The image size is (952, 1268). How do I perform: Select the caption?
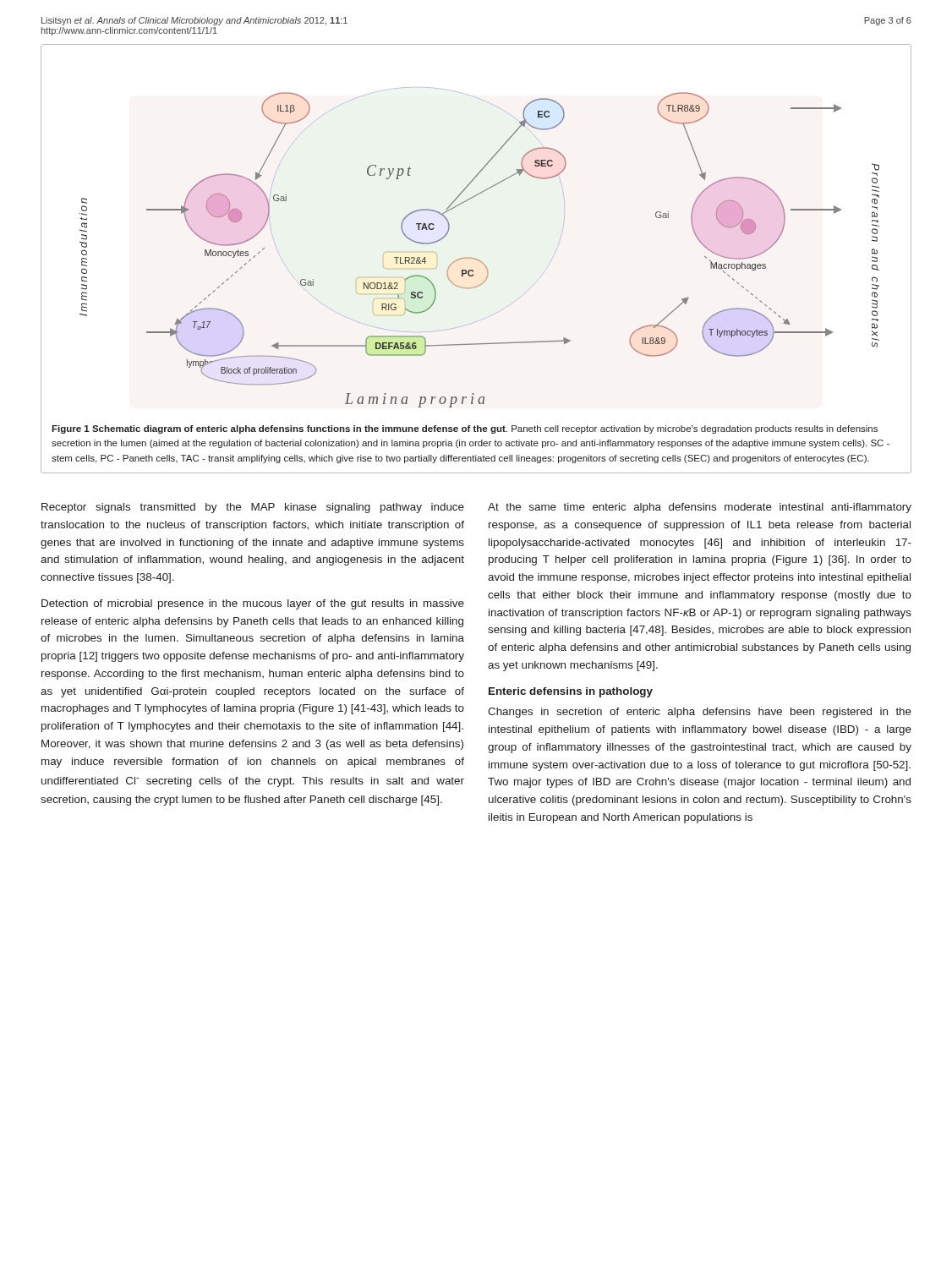click(x=471, y=443)
